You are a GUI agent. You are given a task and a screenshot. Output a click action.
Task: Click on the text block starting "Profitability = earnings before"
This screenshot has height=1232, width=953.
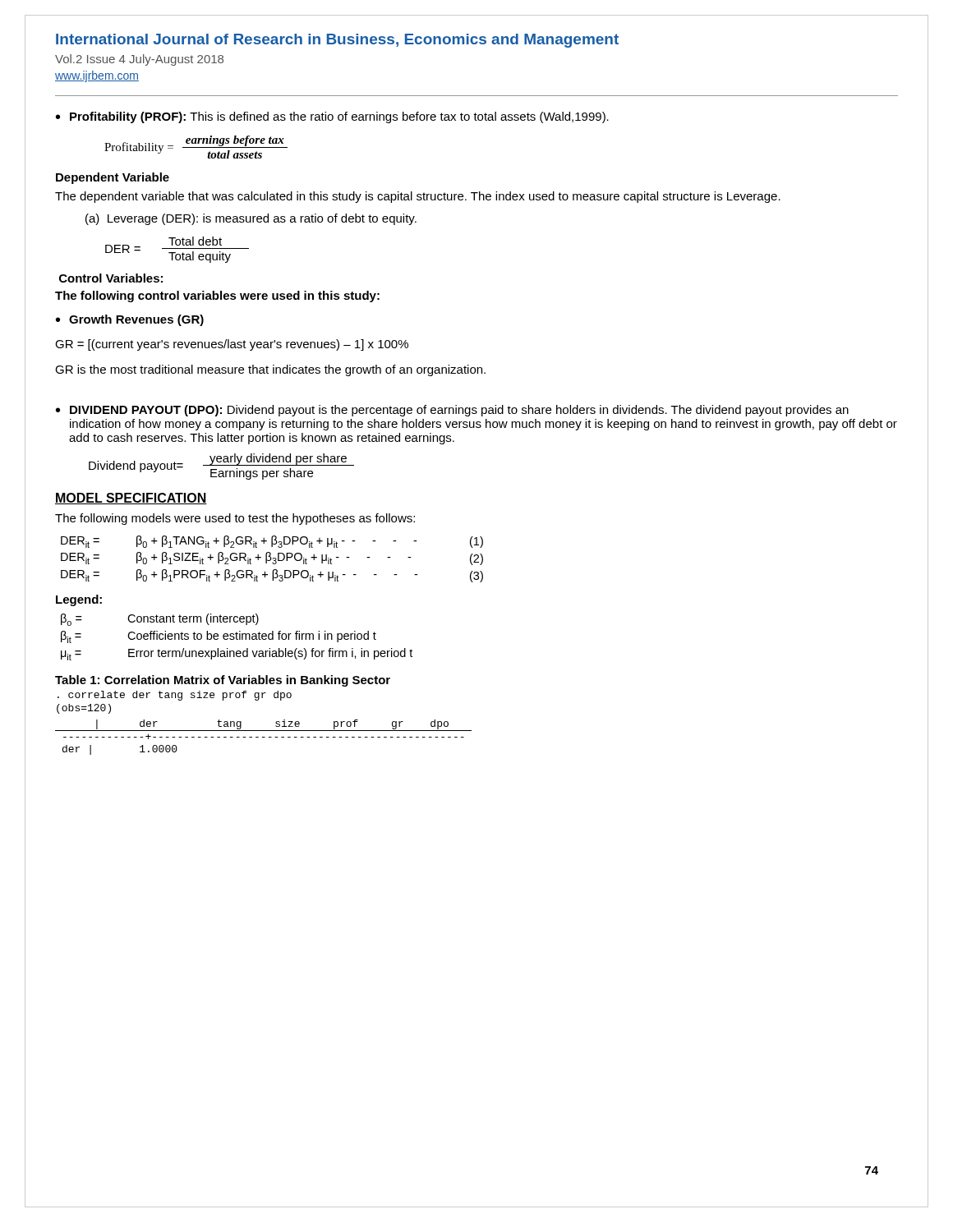pos(196,147)
